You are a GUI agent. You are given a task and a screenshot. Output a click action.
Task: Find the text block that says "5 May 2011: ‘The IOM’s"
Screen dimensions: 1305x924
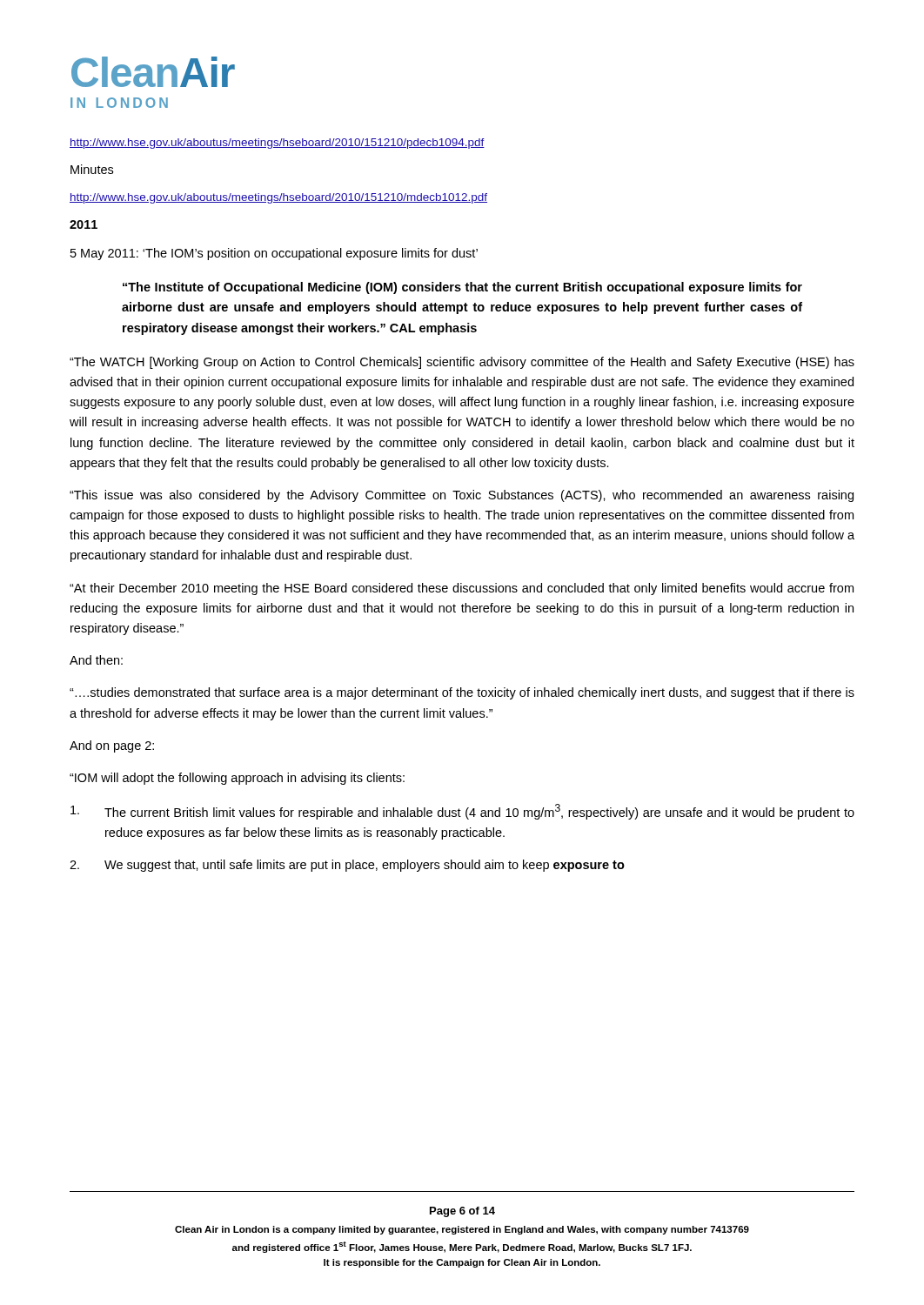pyautogui.click(x=274, y=253)
